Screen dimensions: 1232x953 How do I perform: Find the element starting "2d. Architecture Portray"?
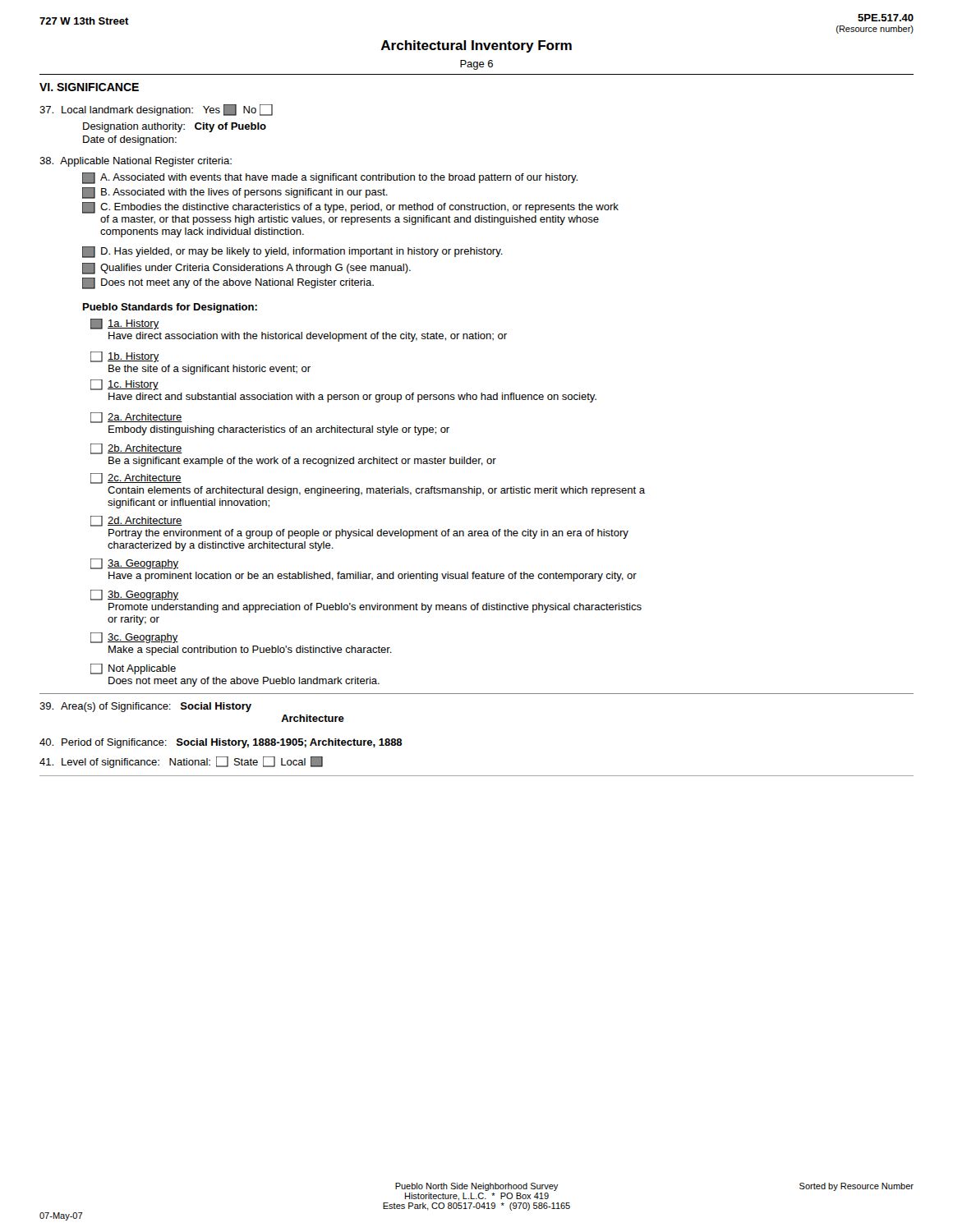coord(359,533)
